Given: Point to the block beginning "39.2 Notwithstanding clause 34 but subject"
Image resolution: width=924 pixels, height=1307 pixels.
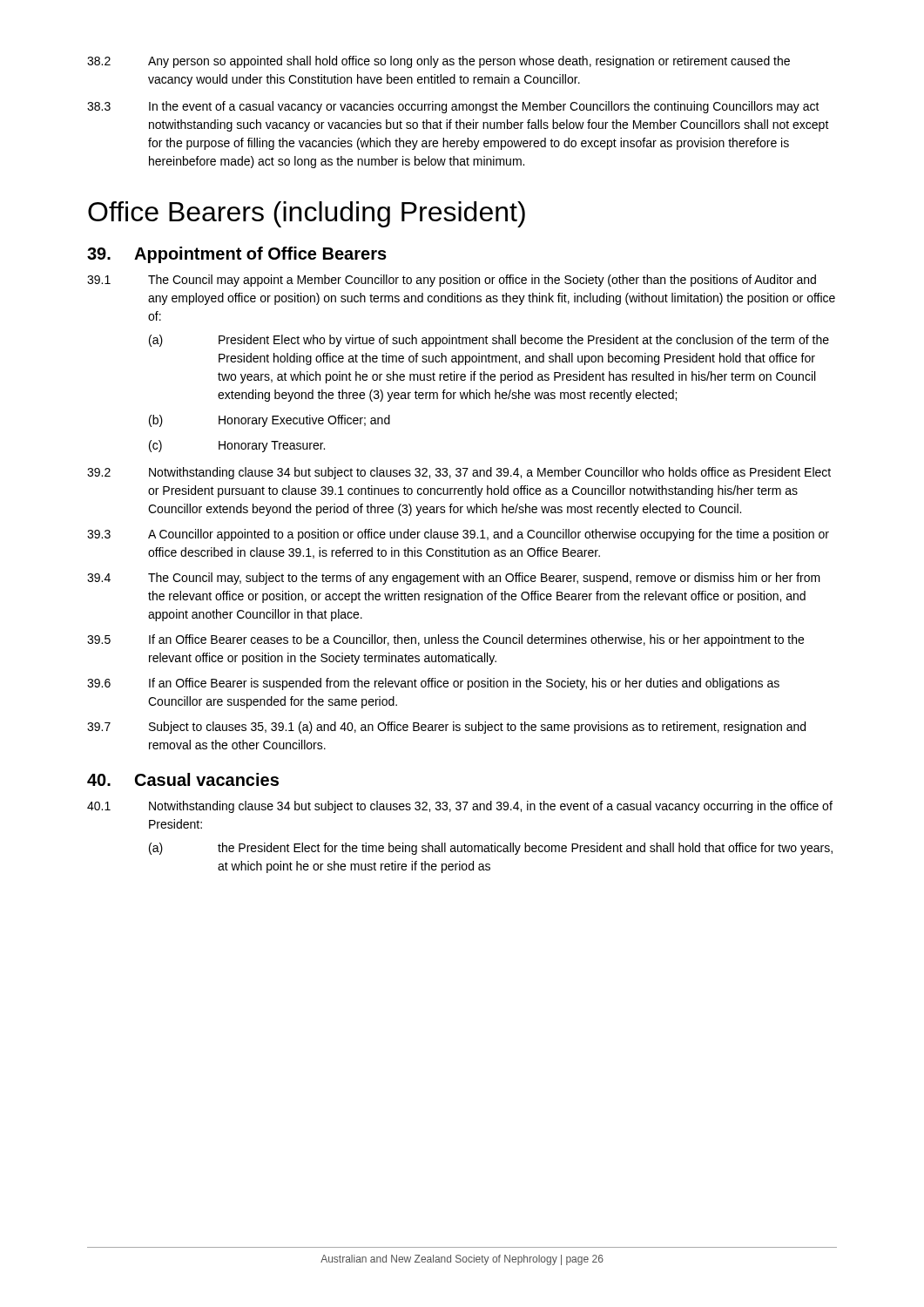Looking at the screenshot, I should click(462, 491).
